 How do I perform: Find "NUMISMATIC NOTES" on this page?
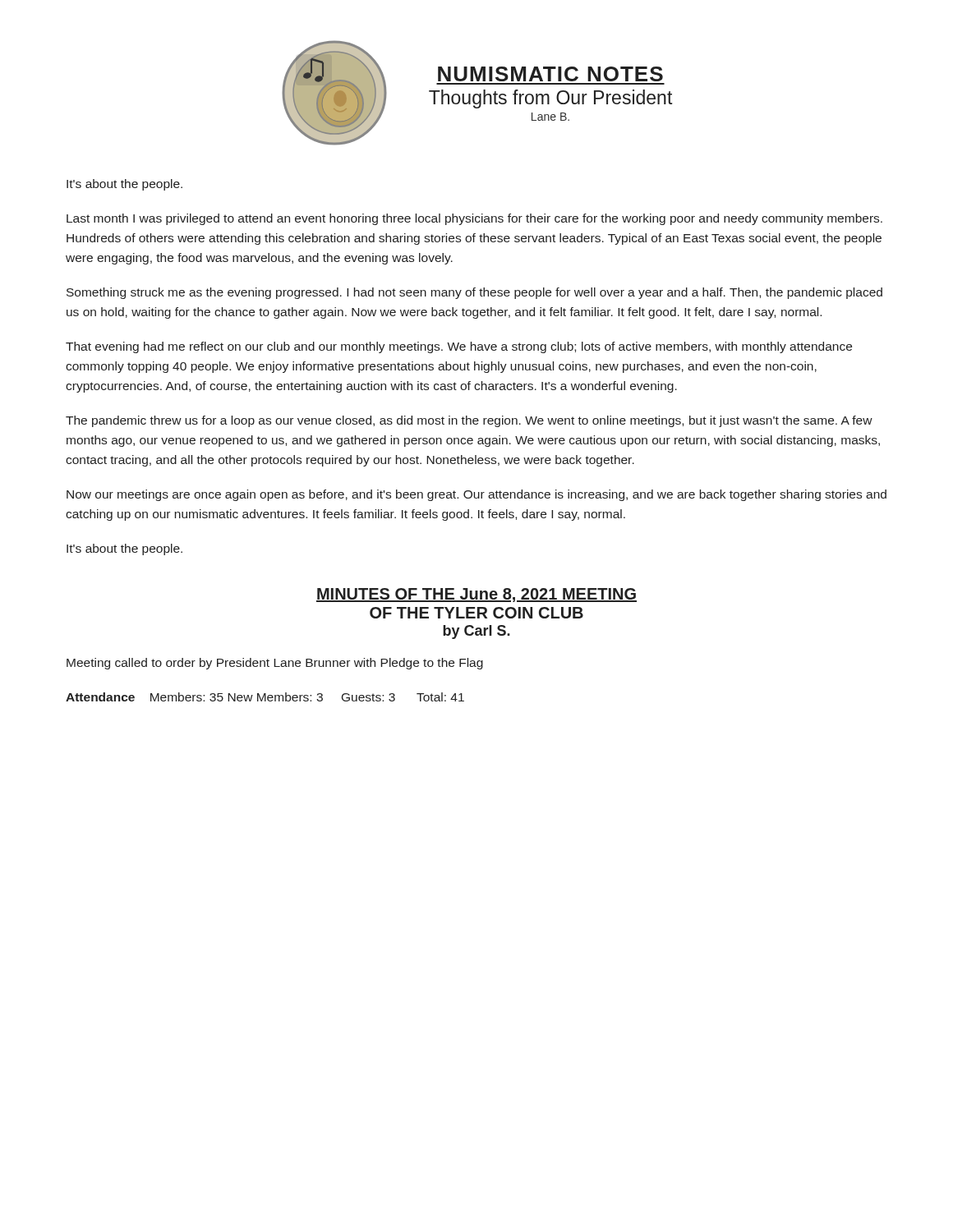(550, 74)
